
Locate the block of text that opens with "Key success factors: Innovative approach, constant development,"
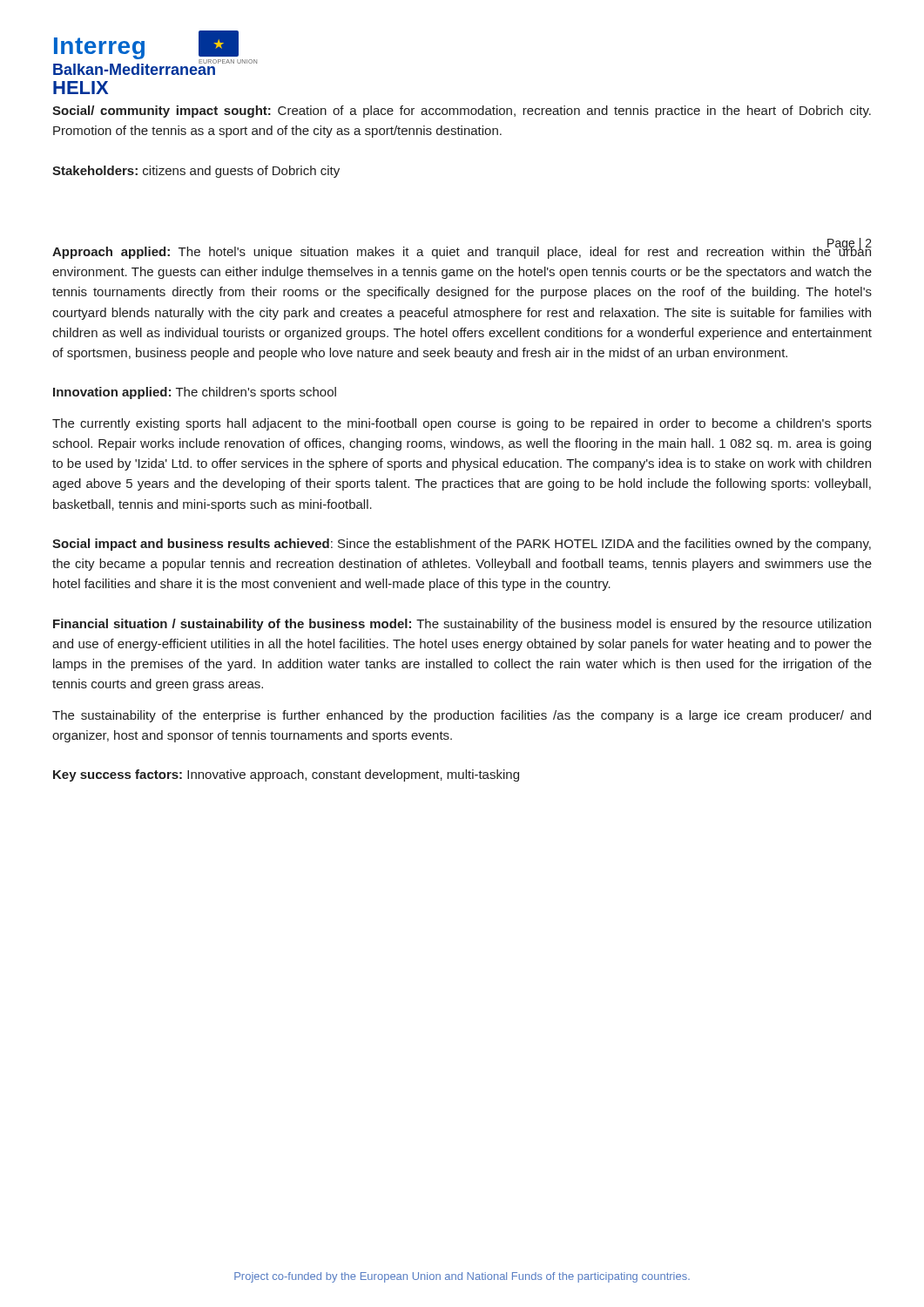tap(286, 774)
